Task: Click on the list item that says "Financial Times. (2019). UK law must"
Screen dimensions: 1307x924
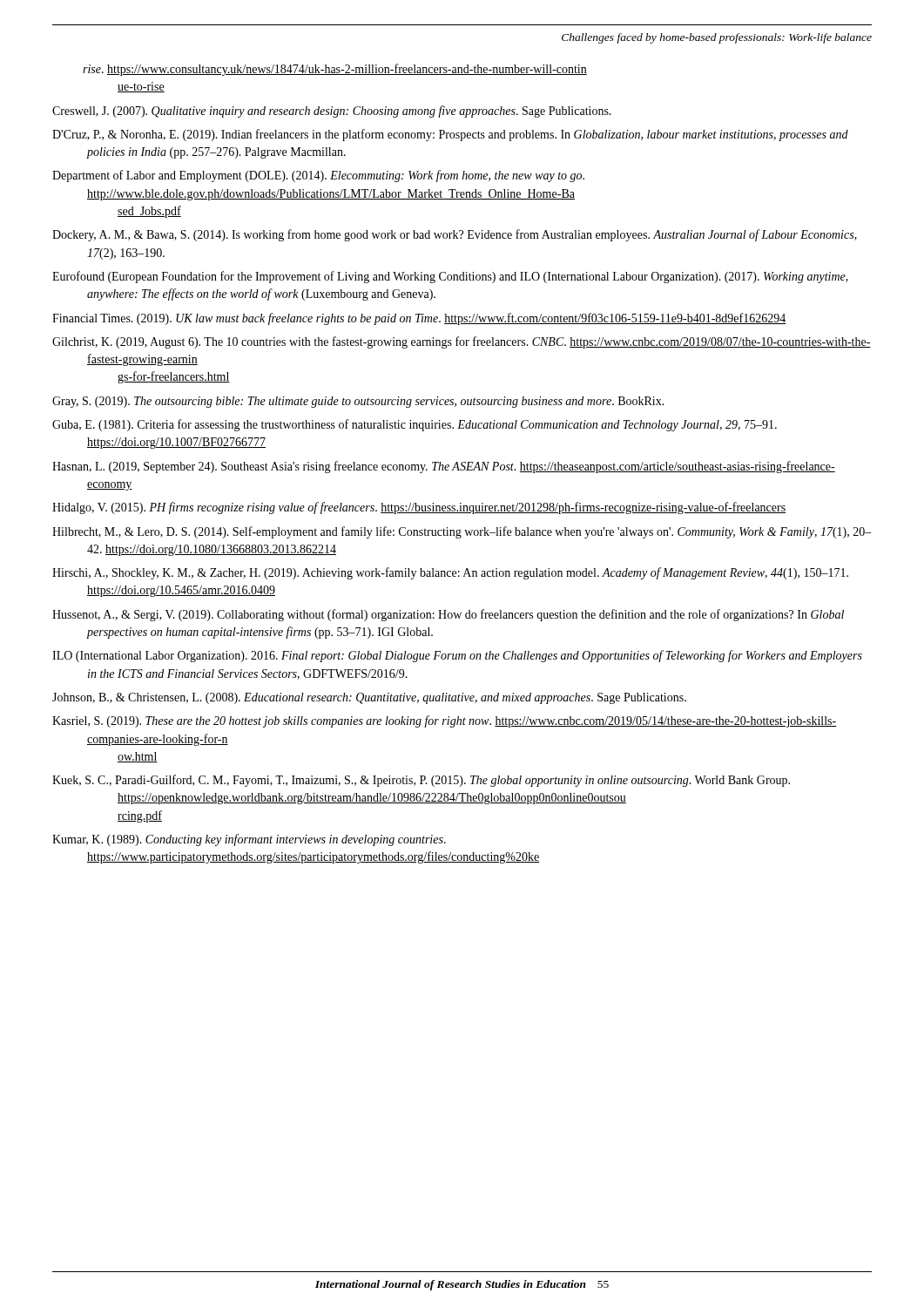Action: (x=419, y=318)
